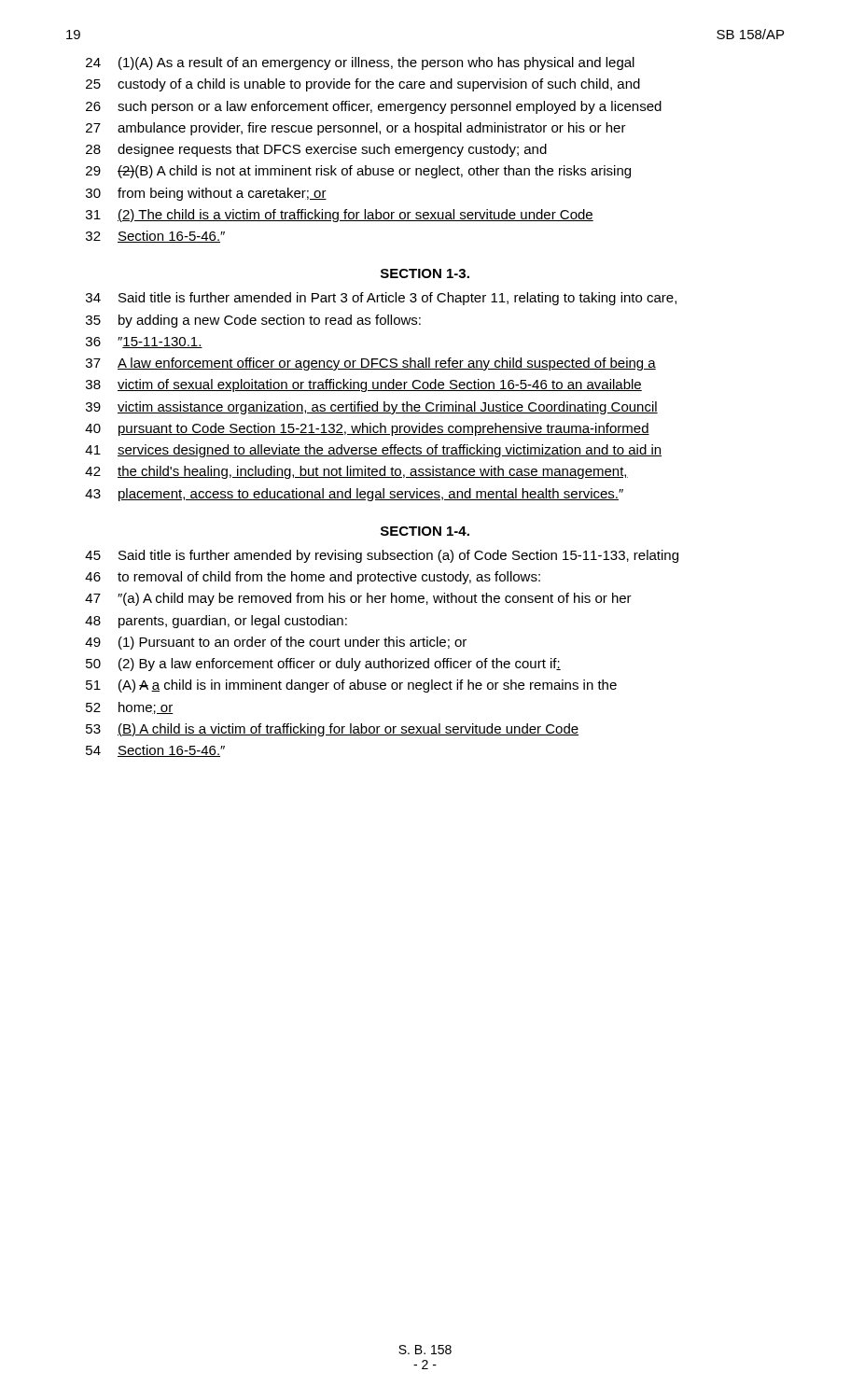Locate the element starting "51 (A) A a child is in"
The image size is (850, 1400).
pyautogui.click(x=425, y=685)
